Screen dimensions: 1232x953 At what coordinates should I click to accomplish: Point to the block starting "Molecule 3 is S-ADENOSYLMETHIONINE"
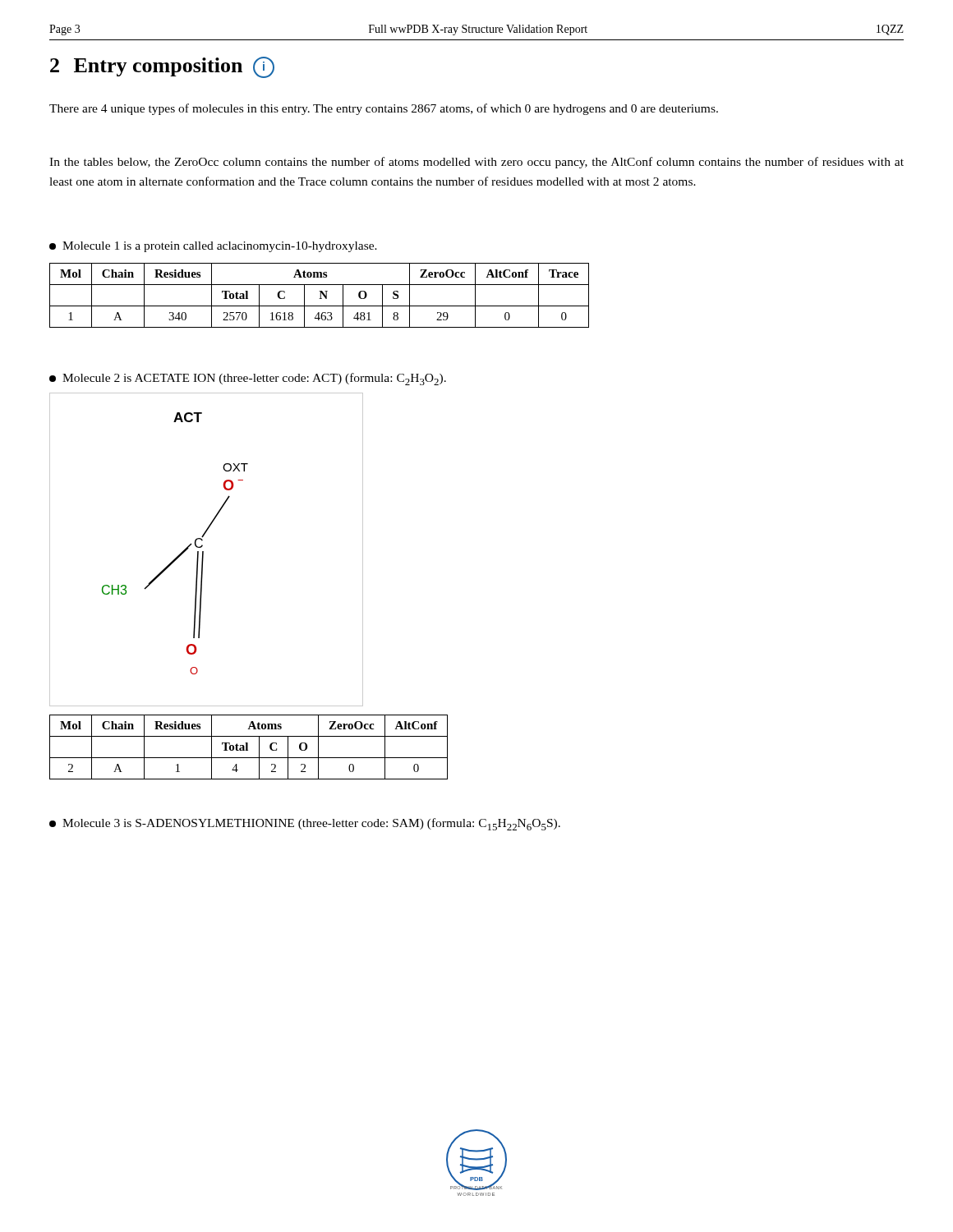pyautogui.click(x=476, y=824)
